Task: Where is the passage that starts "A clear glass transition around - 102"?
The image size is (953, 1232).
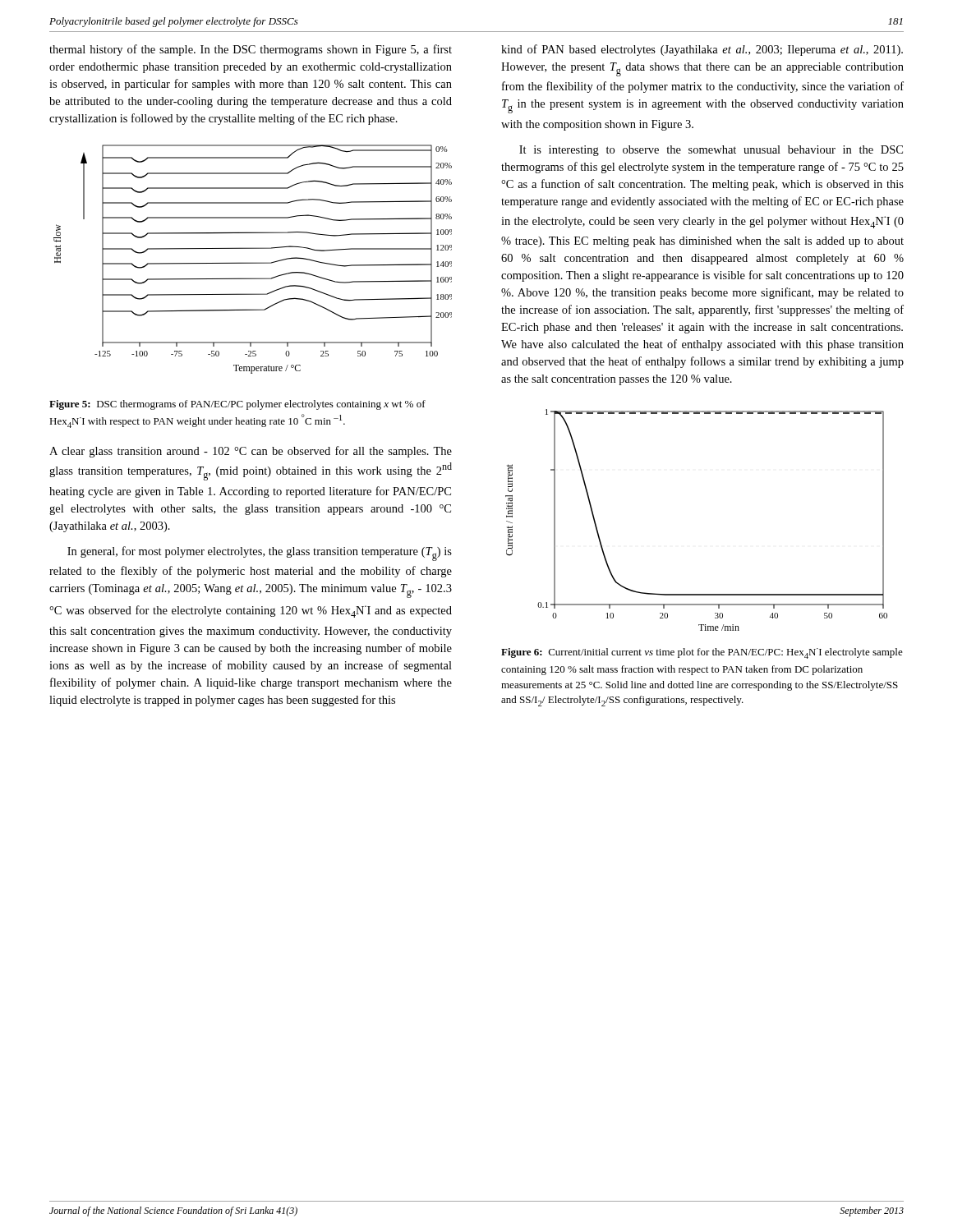Action: tap(251, 489)
